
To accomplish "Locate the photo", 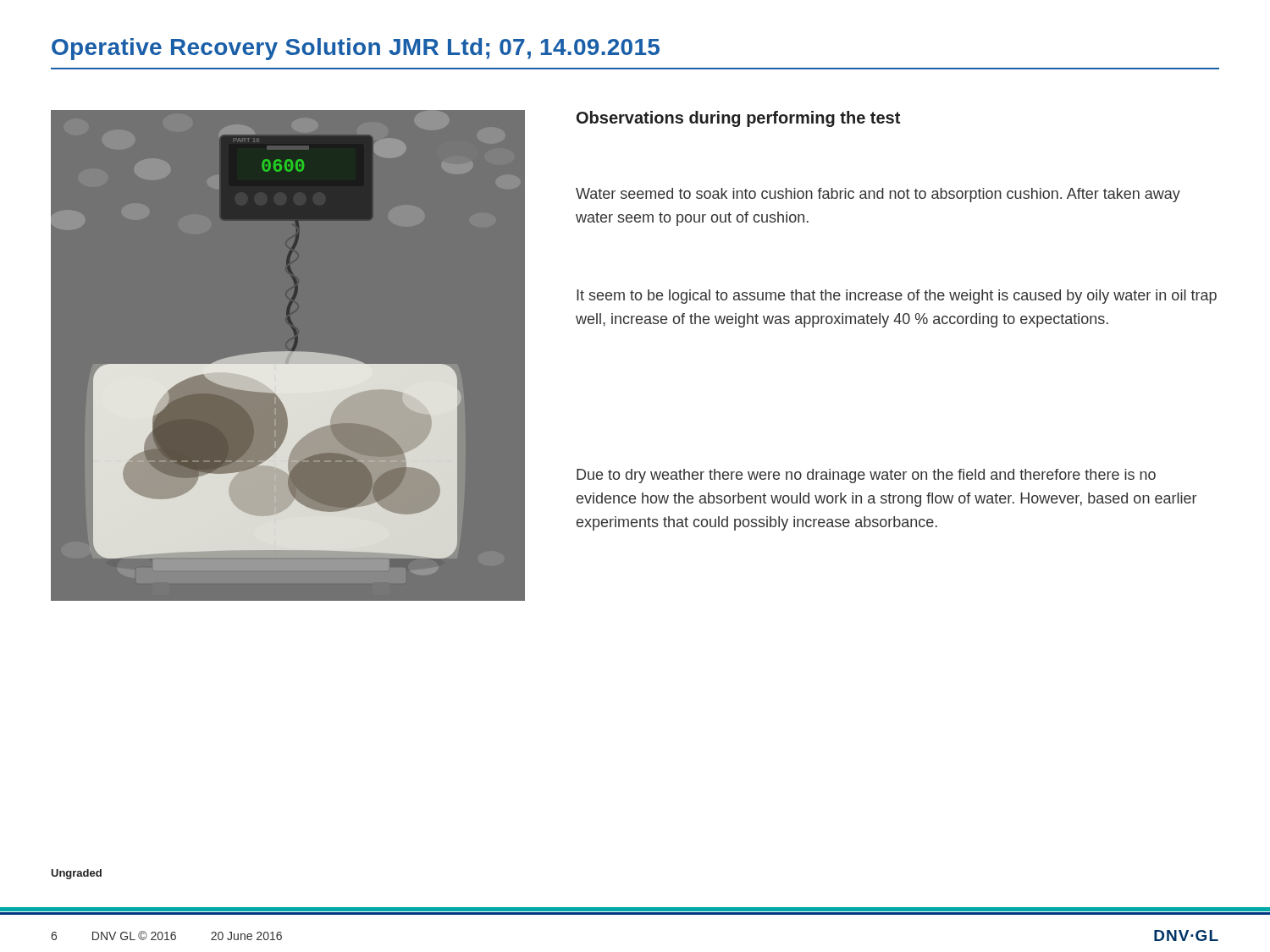I will point(288,355).
